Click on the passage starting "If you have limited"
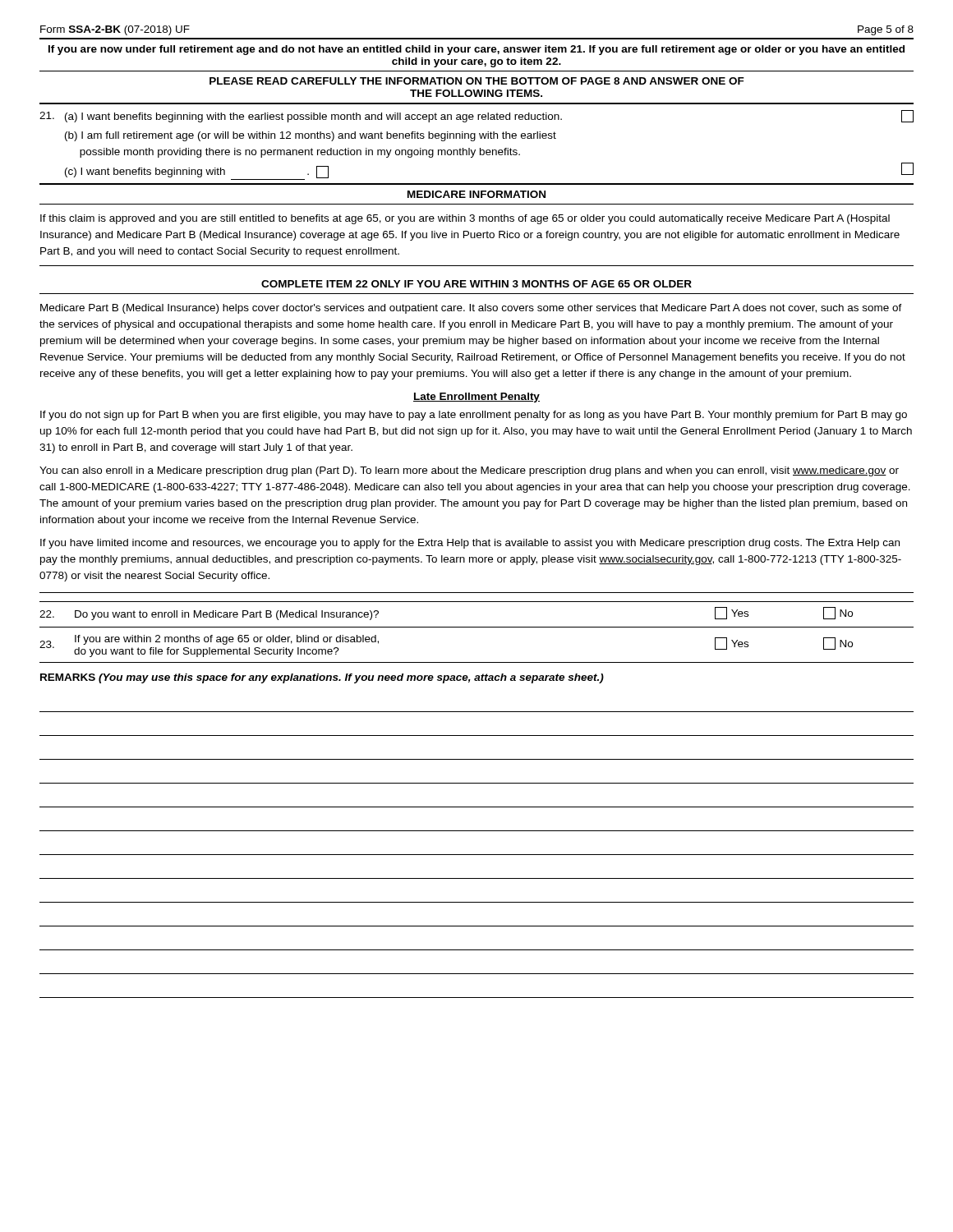 pyautogui.click(x=470, y=559)
